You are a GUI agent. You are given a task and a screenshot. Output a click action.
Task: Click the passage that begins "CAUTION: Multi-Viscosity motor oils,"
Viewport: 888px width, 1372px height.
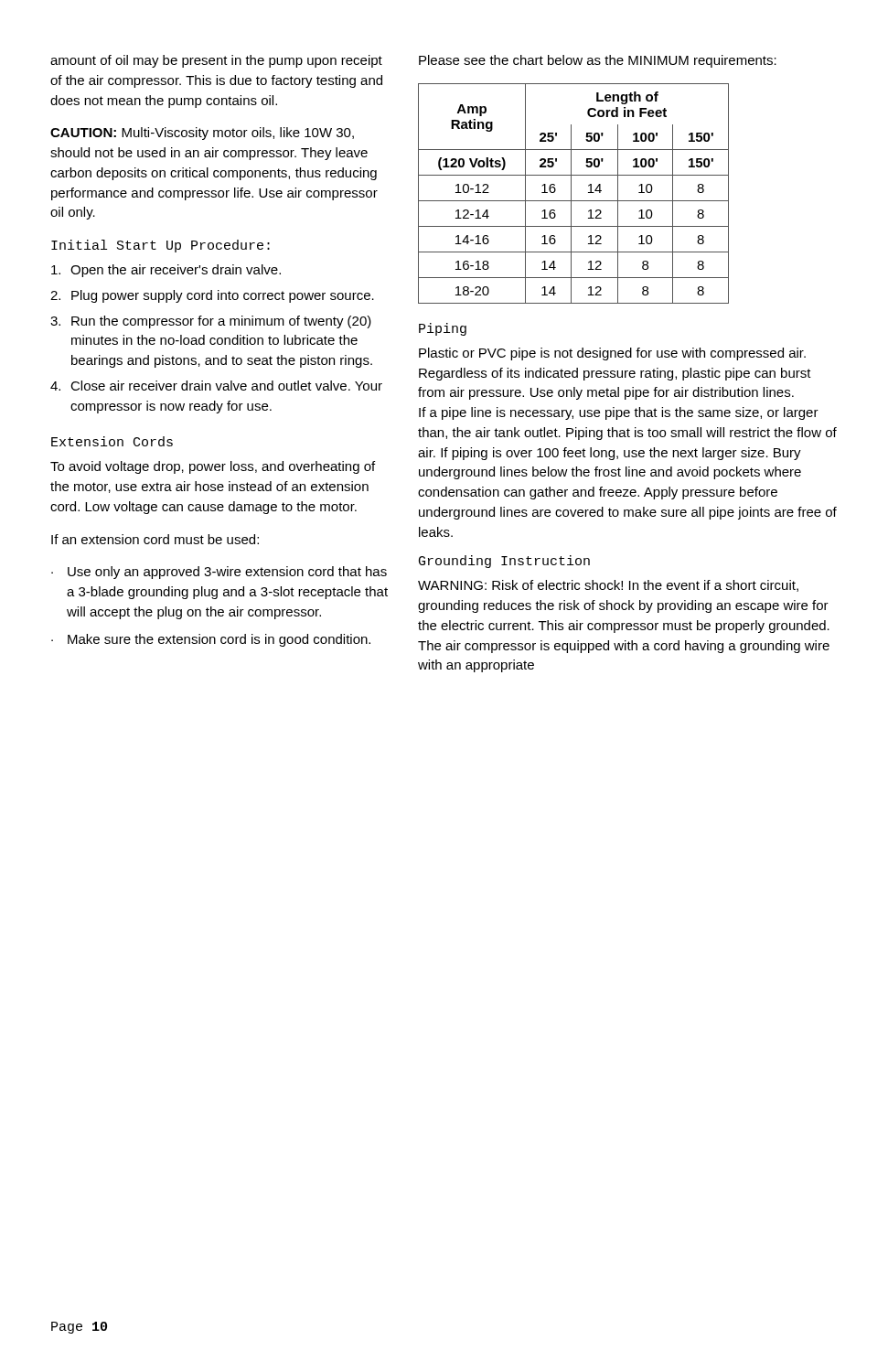pyautogui.click(x=214, y=172)
